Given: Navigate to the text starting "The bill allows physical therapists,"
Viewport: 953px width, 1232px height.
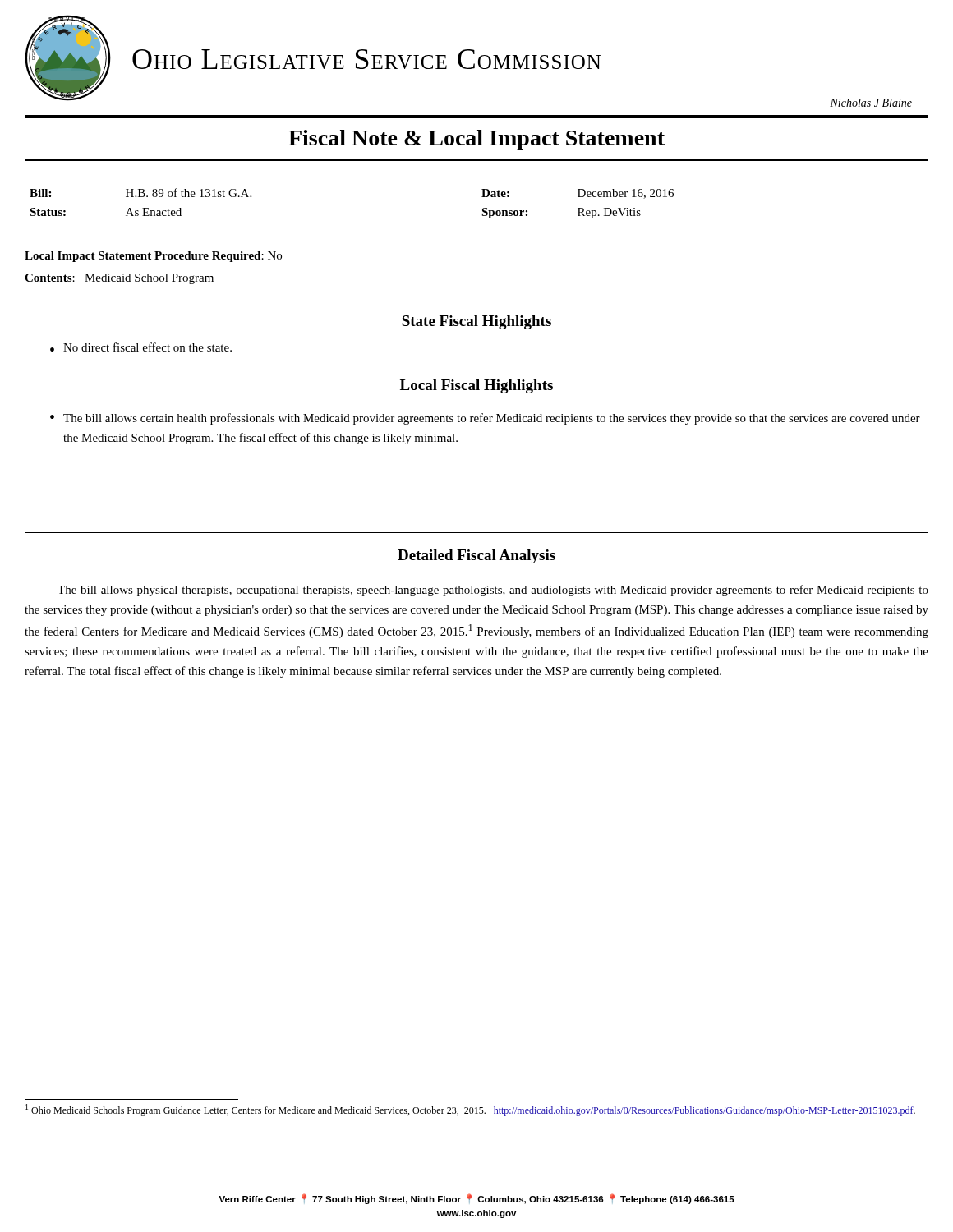Looking at the screenshot, I should point(476,630).
